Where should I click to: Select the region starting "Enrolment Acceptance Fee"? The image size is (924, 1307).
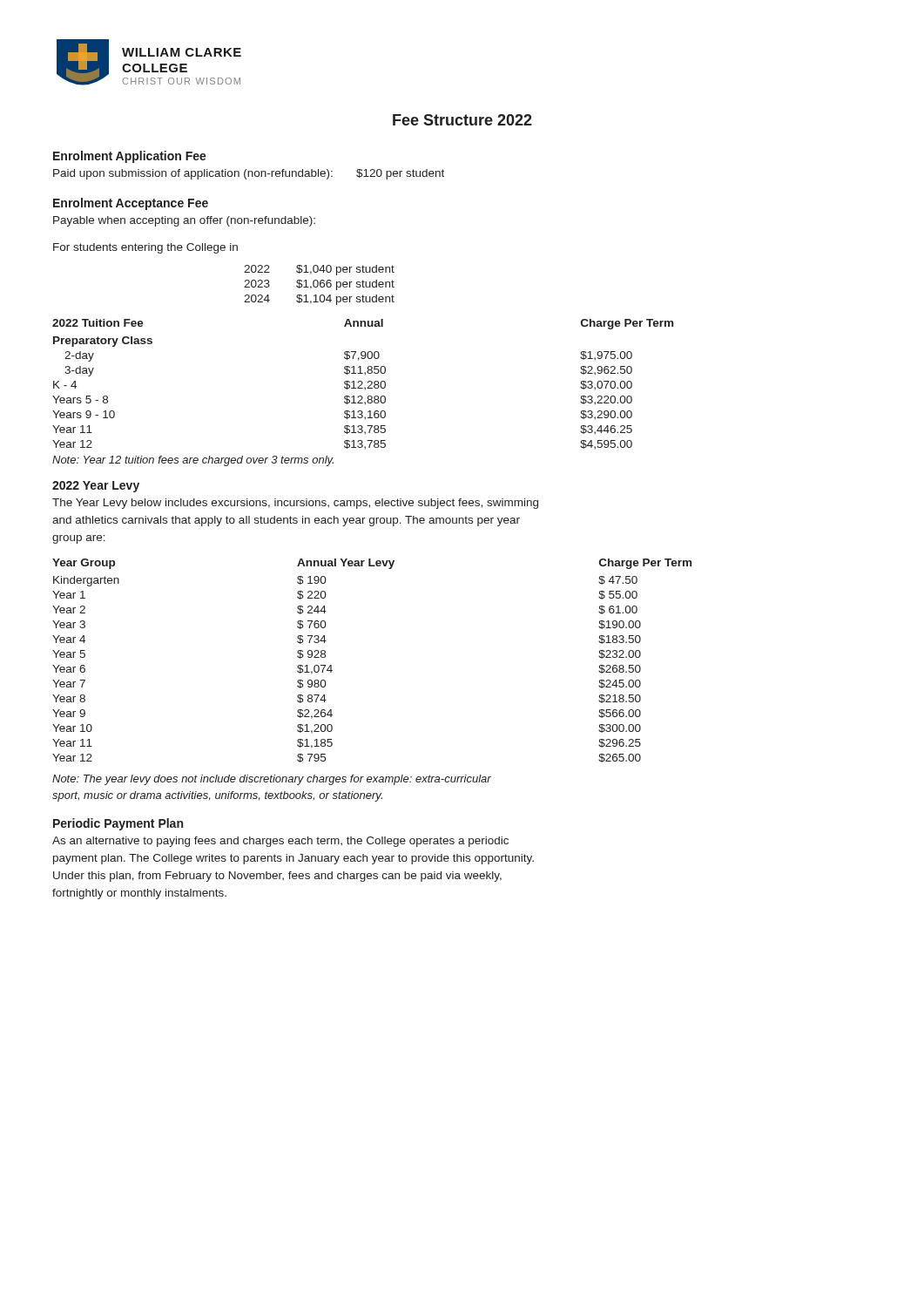130,203
